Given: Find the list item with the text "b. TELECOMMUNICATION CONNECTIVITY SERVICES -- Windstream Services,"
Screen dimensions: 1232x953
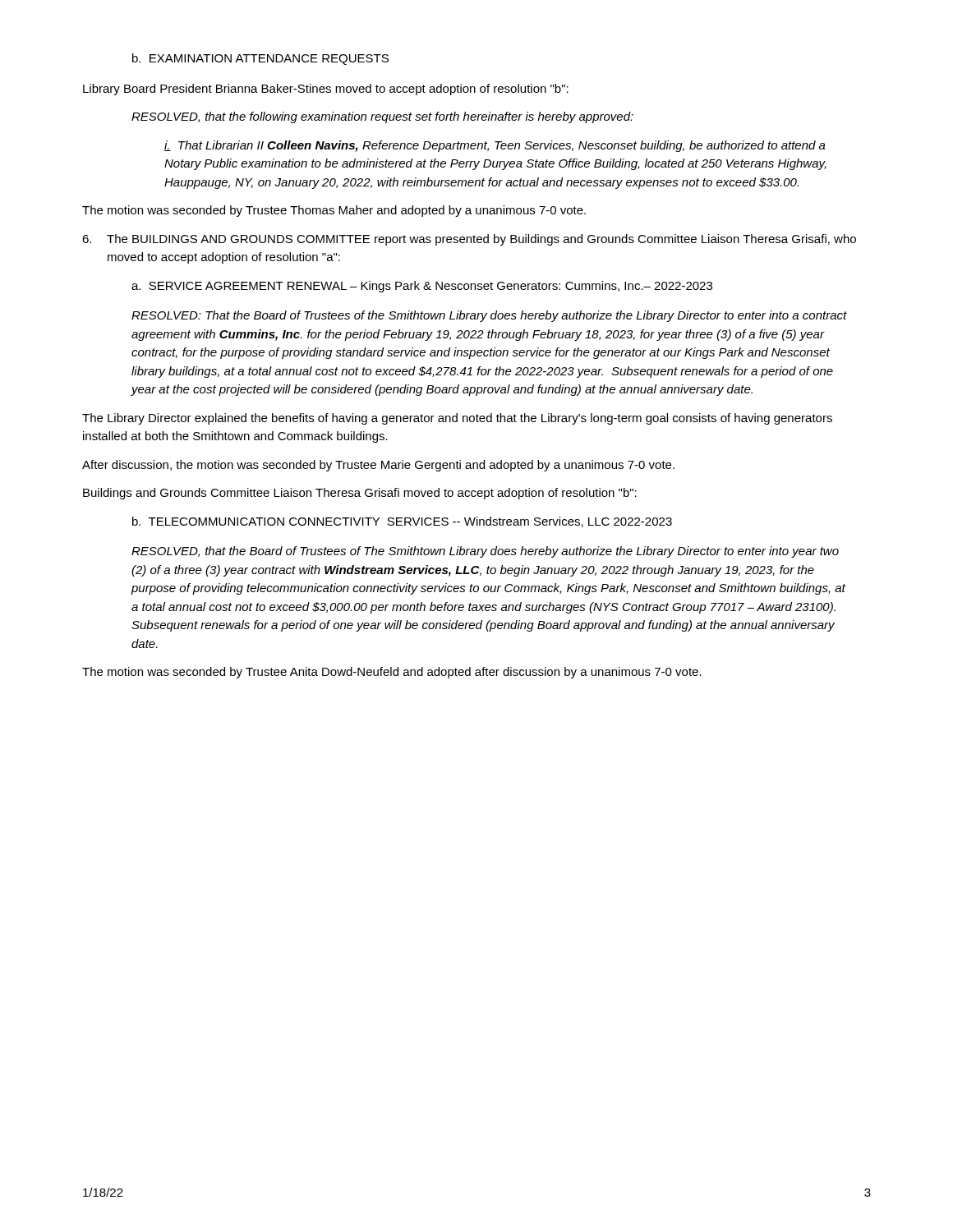Looking at the screenshot, I should tap(402, 521).
